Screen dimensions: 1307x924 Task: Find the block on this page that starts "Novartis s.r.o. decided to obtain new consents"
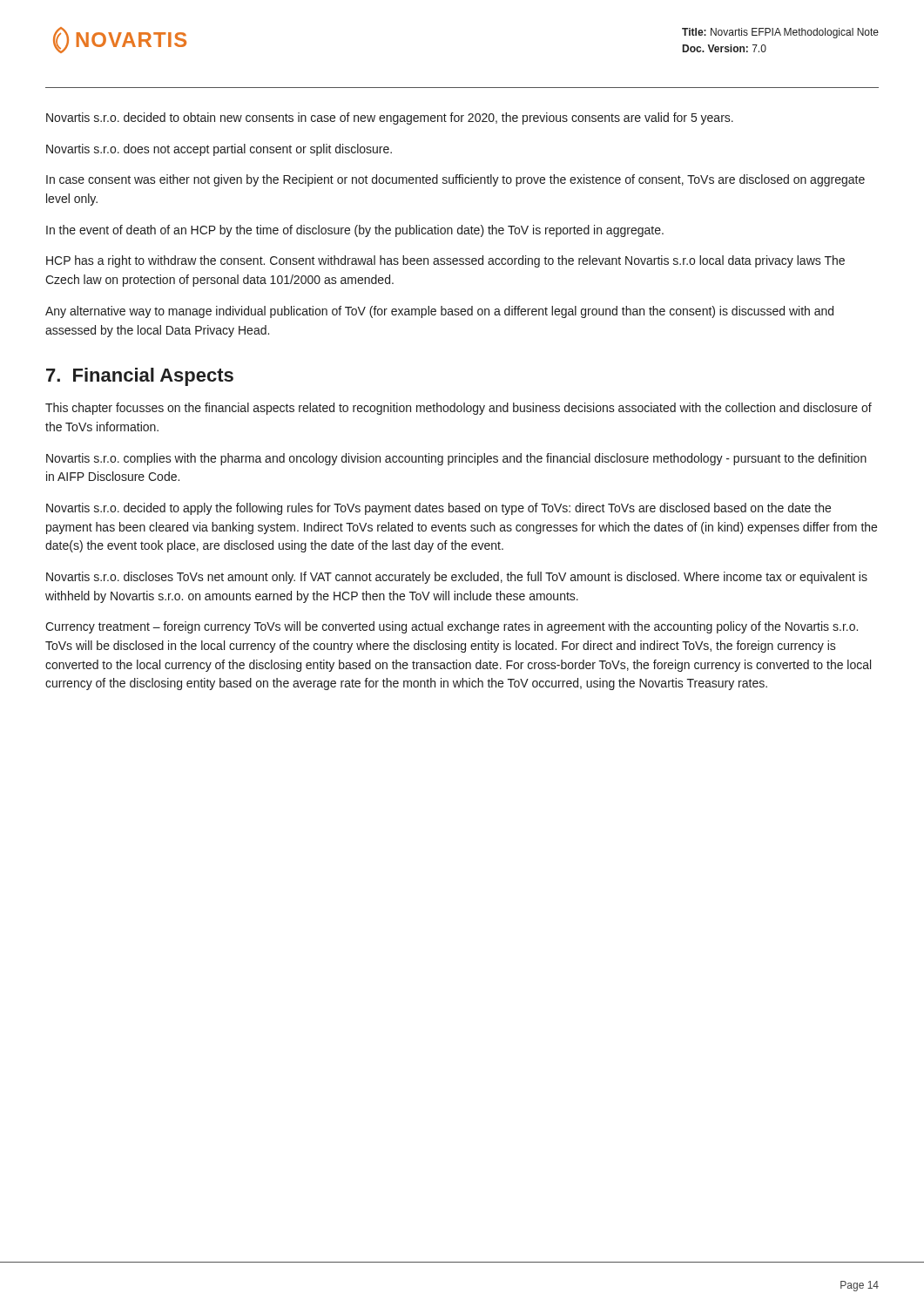[390, 118]
